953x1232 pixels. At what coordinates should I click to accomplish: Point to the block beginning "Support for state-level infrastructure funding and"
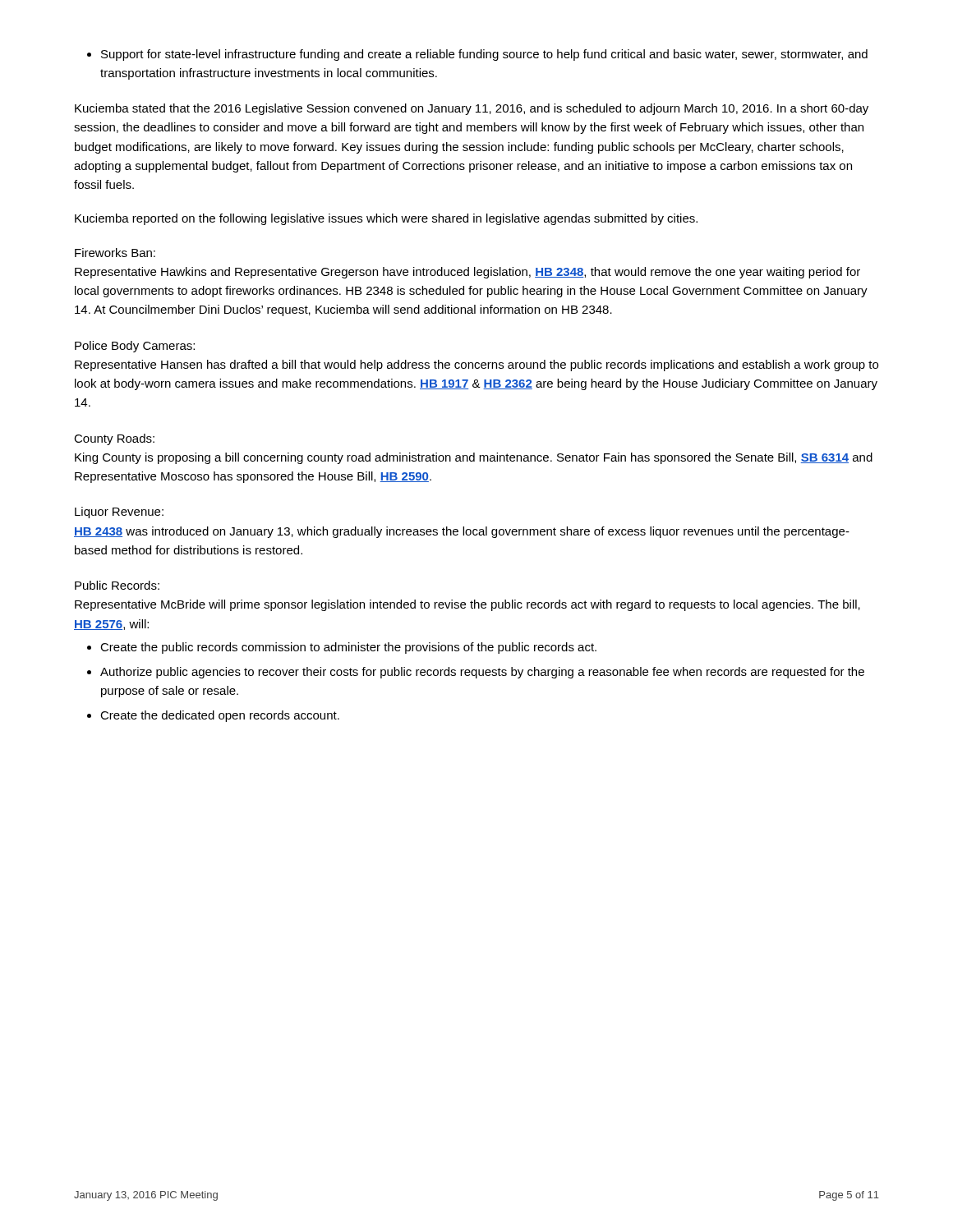(481, 64)
